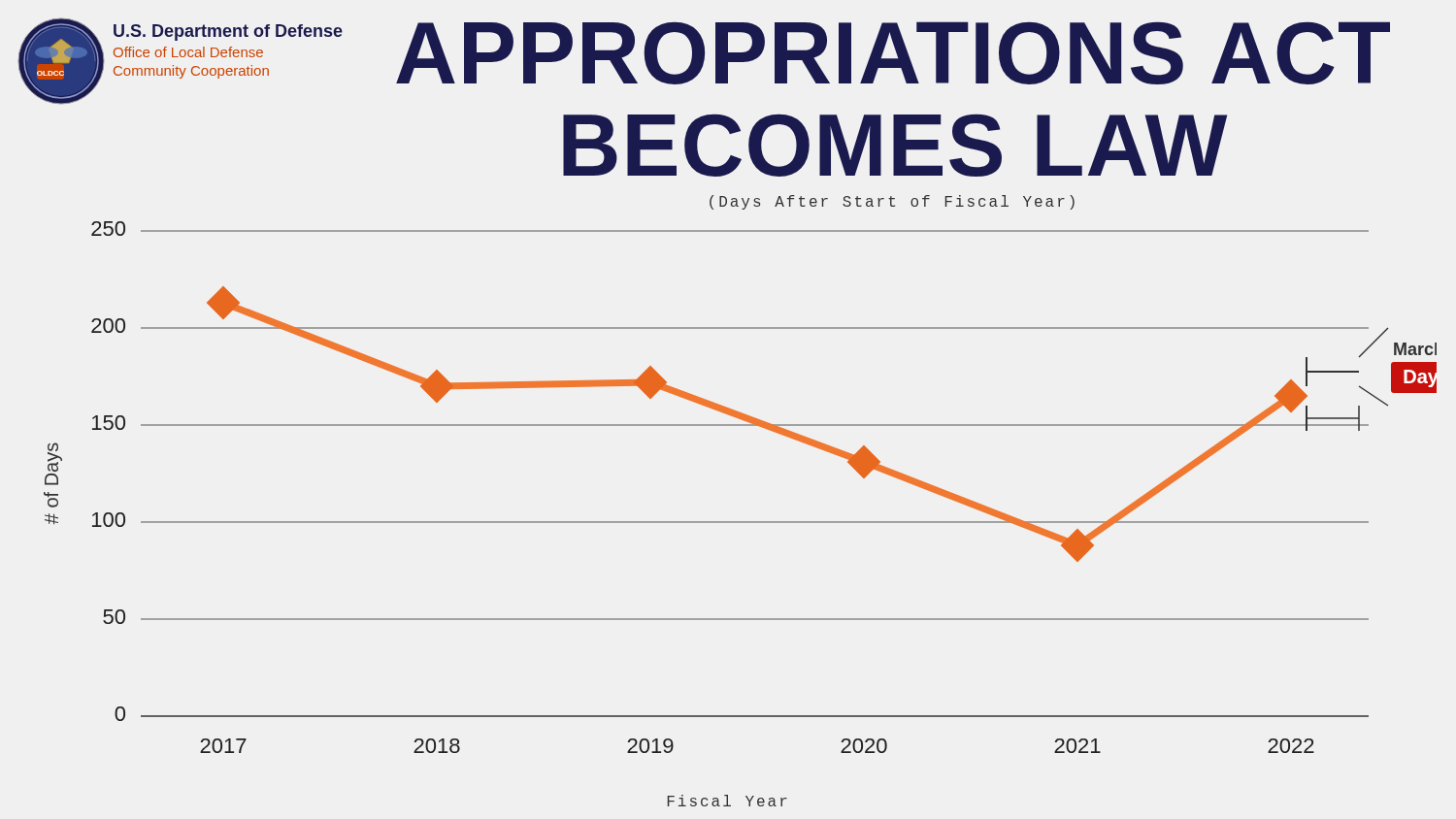This screenshot has width=1456, height=819.
Task: Point to the block starting "APPROPRIATIONS ACTBECOMES LAW"
Action: pos(893,99)
